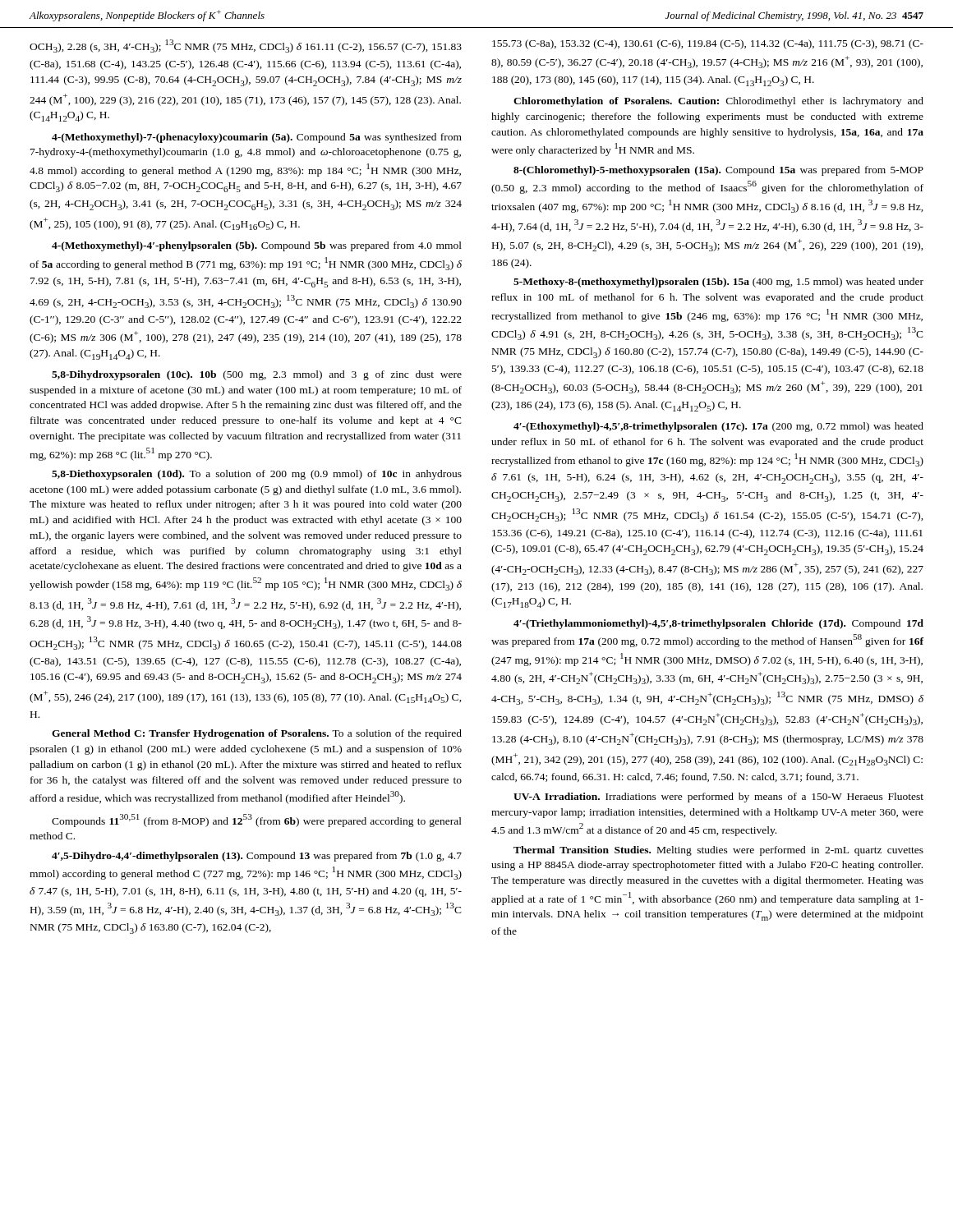This screenshot has height=1232, width=953.
Task: Find the element starting "5,8-Dihydroxypsoralen (10c). 10b (500"
Action: (246, 415)
